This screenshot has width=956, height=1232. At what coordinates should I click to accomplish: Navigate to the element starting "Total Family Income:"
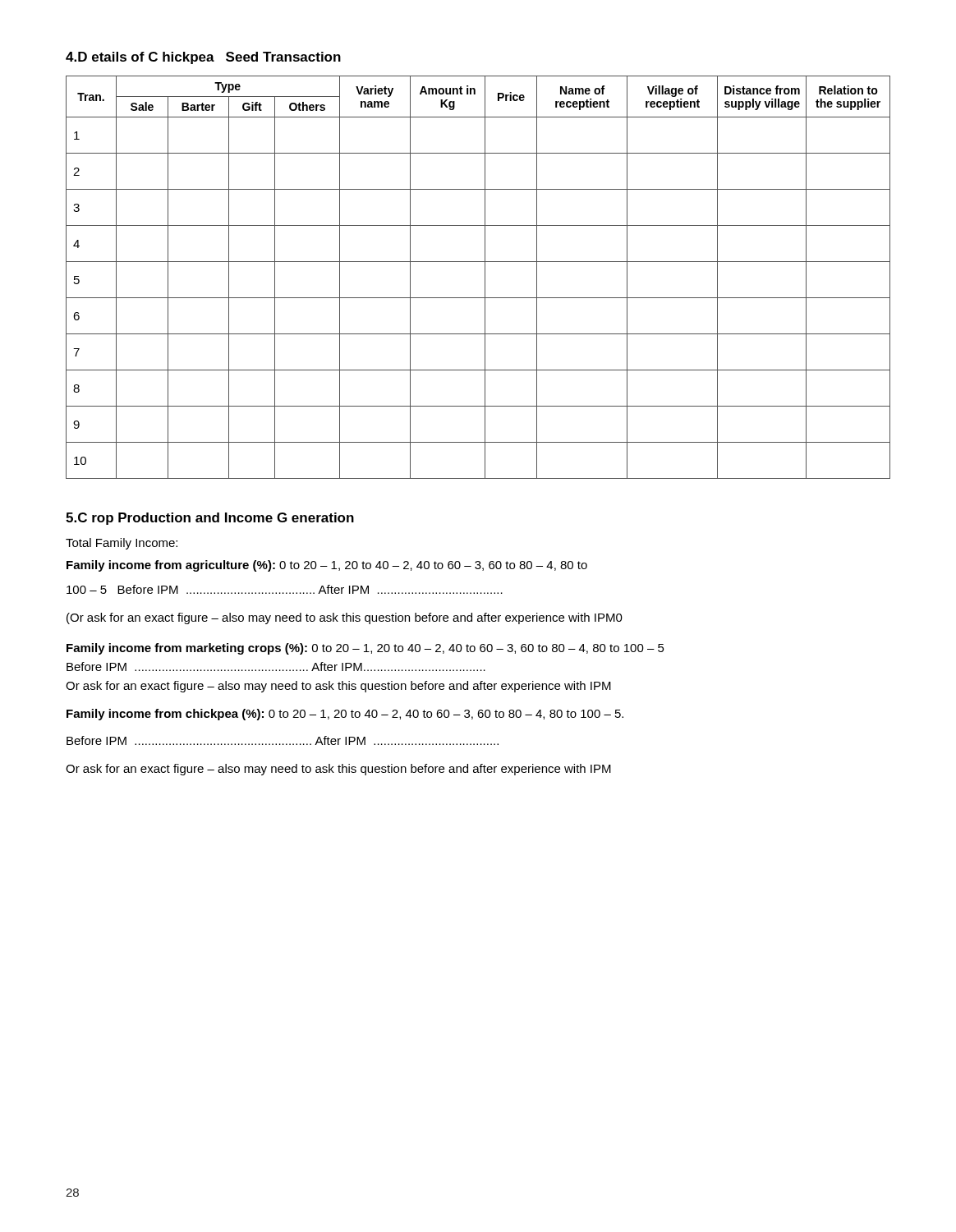(122, 543)
